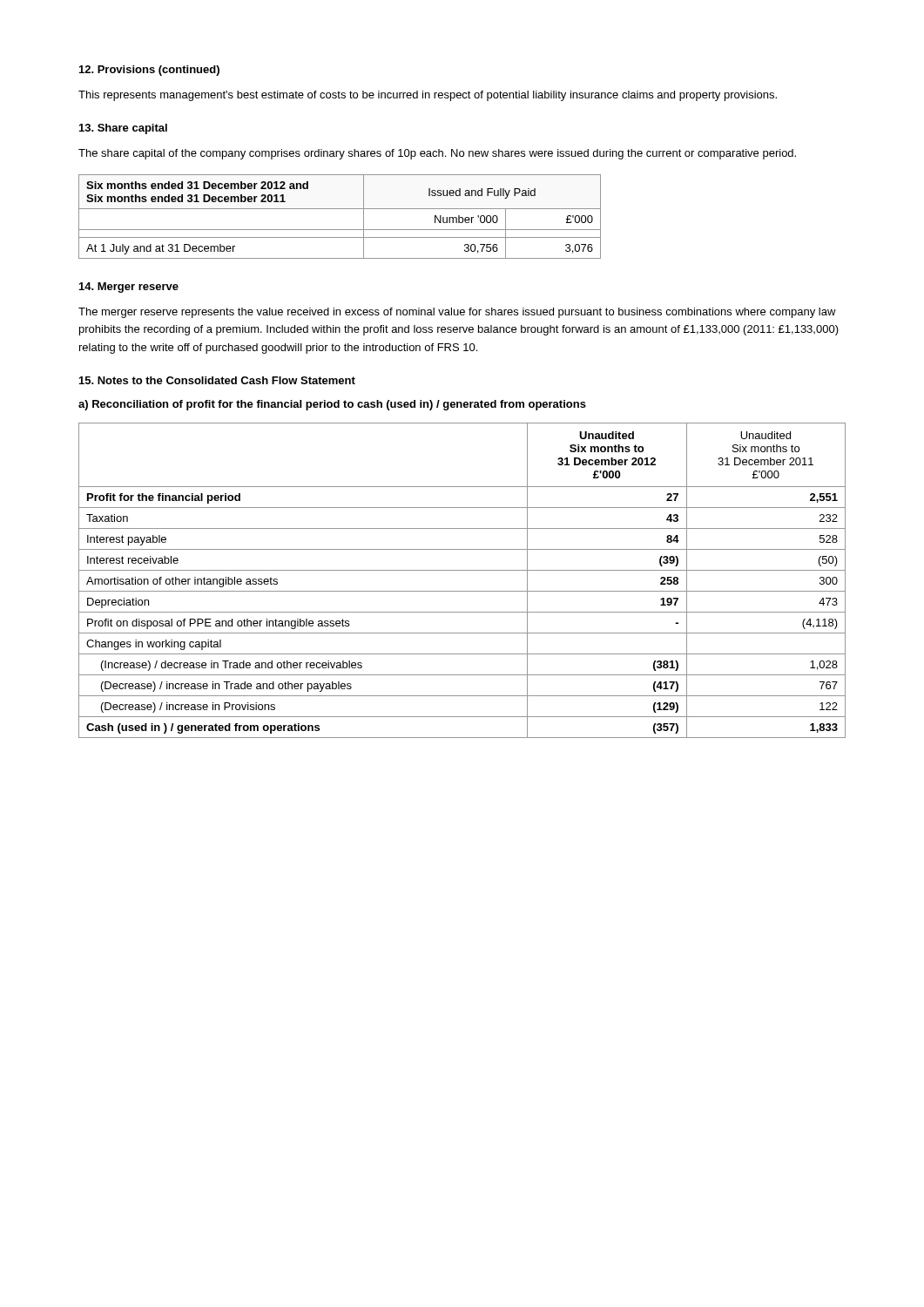
Task: Select the table that reads "At 1 July and at"
Action: coord(462,217)
